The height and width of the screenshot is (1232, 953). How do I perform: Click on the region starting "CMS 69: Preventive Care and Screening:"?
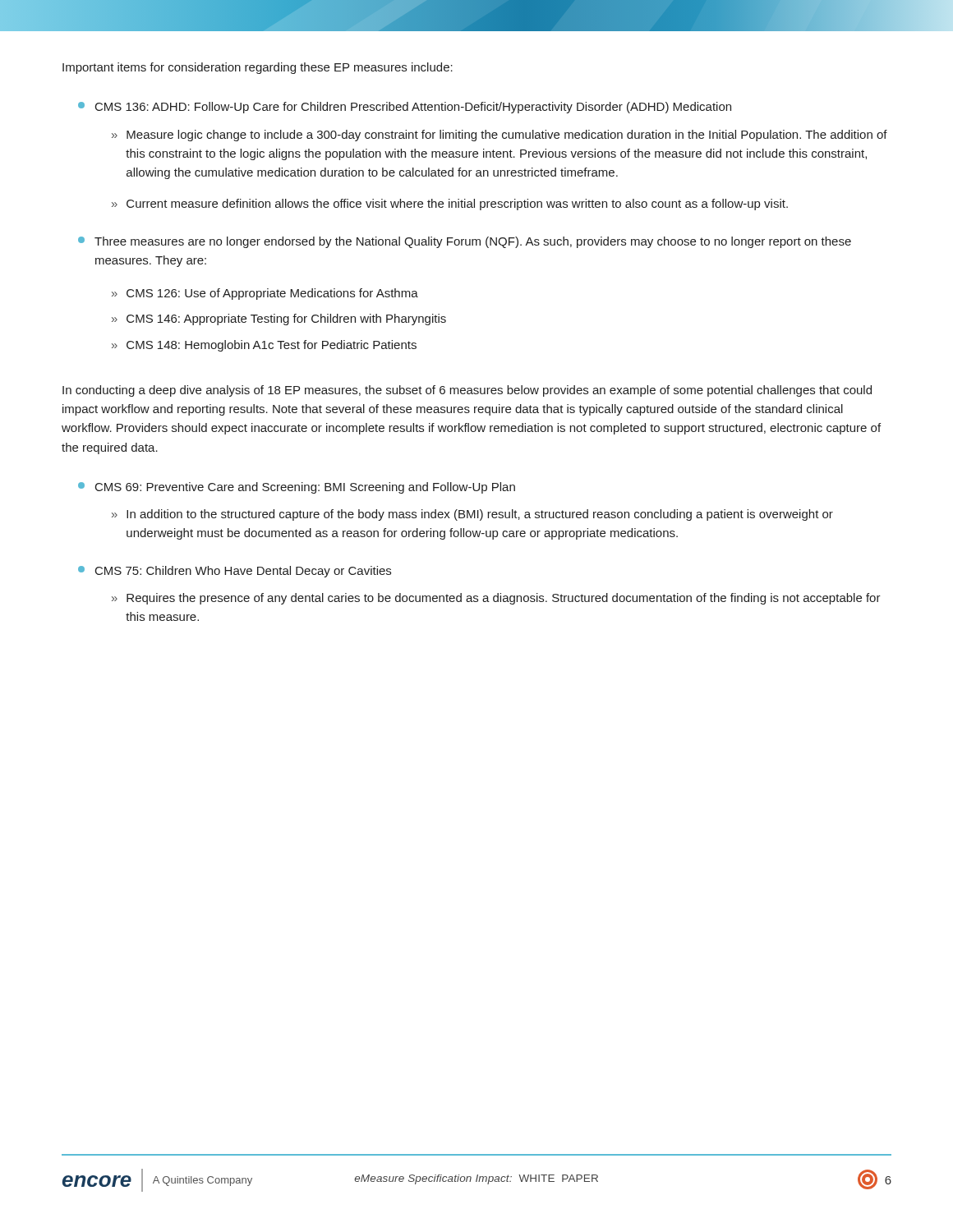coord(485,487)
